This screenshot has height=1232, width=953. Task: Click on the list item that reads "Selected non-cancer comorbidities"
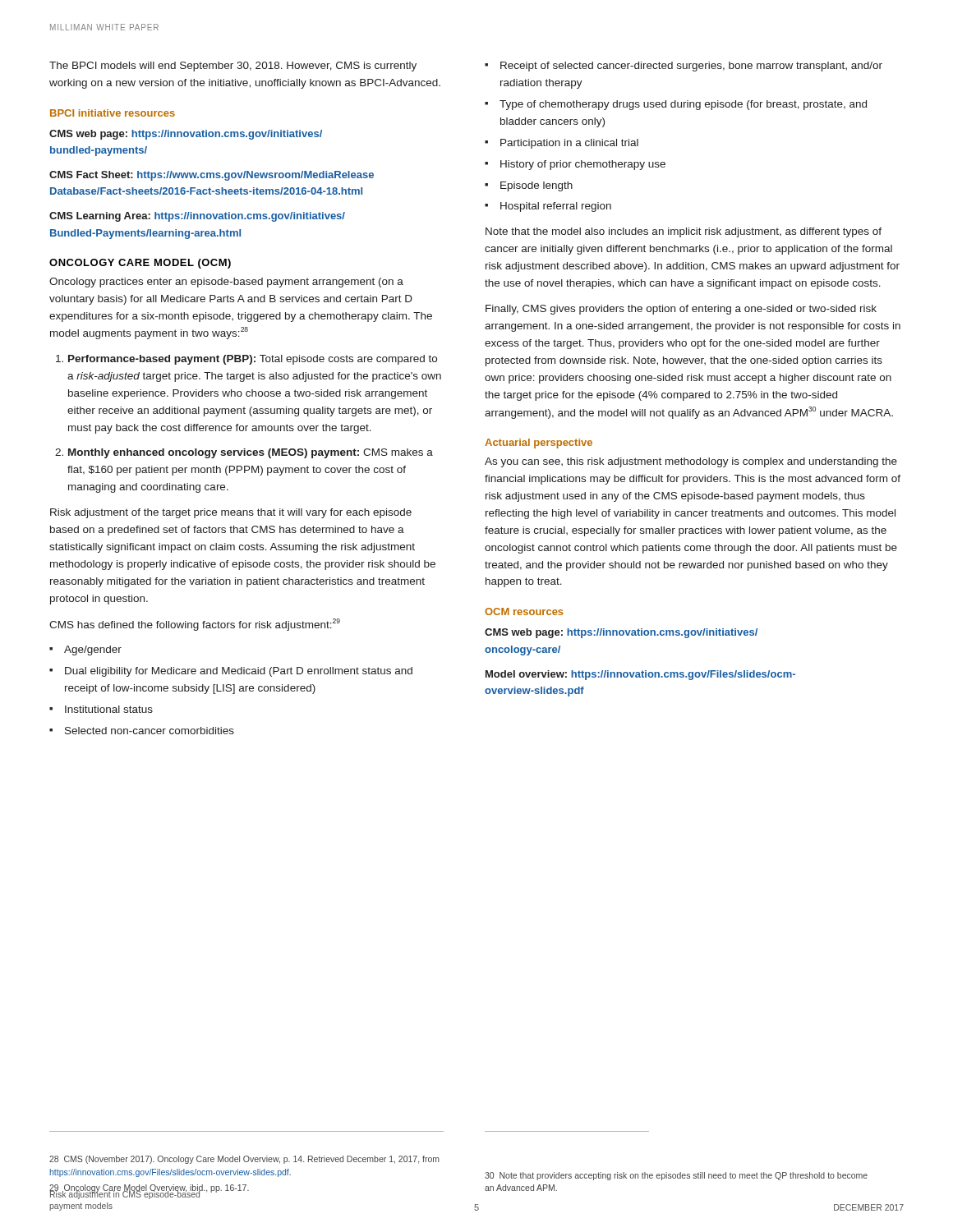pos(149,730)
